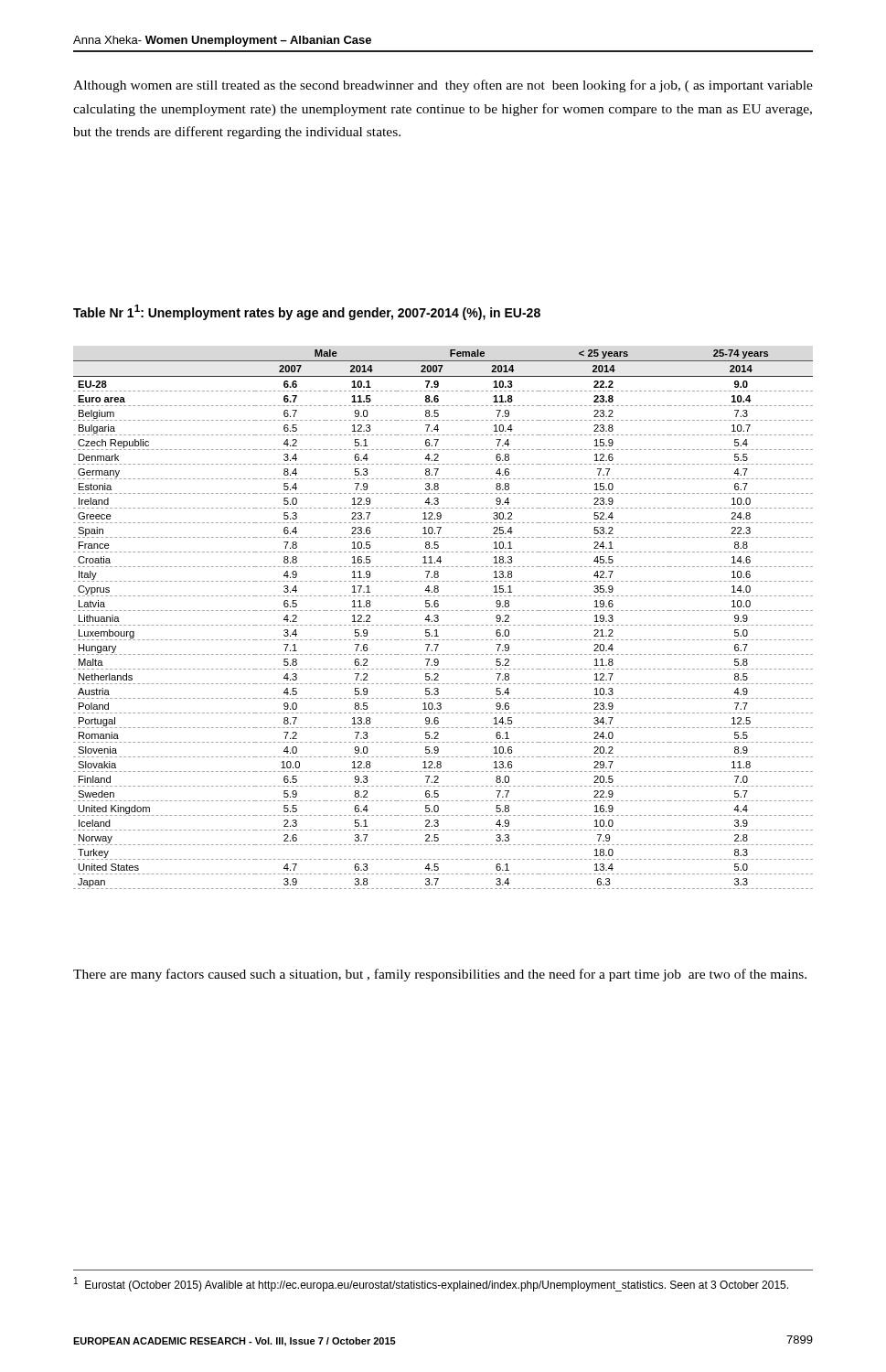This screenshot has height=1372, width=886.
Task: Find the element starting "Table Nr 11:"
Action: pos(307,311)
